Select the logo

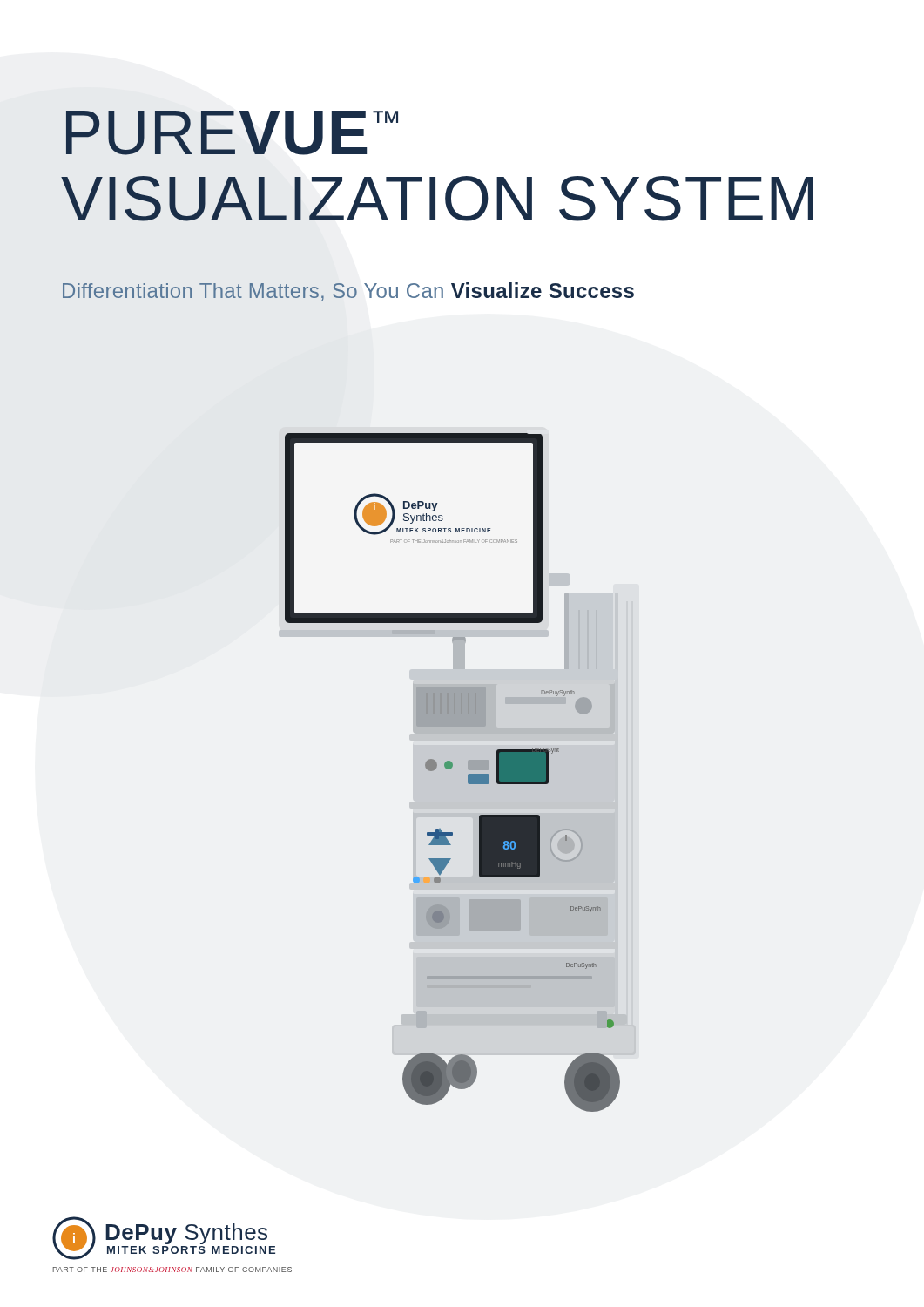[172, 1245]
